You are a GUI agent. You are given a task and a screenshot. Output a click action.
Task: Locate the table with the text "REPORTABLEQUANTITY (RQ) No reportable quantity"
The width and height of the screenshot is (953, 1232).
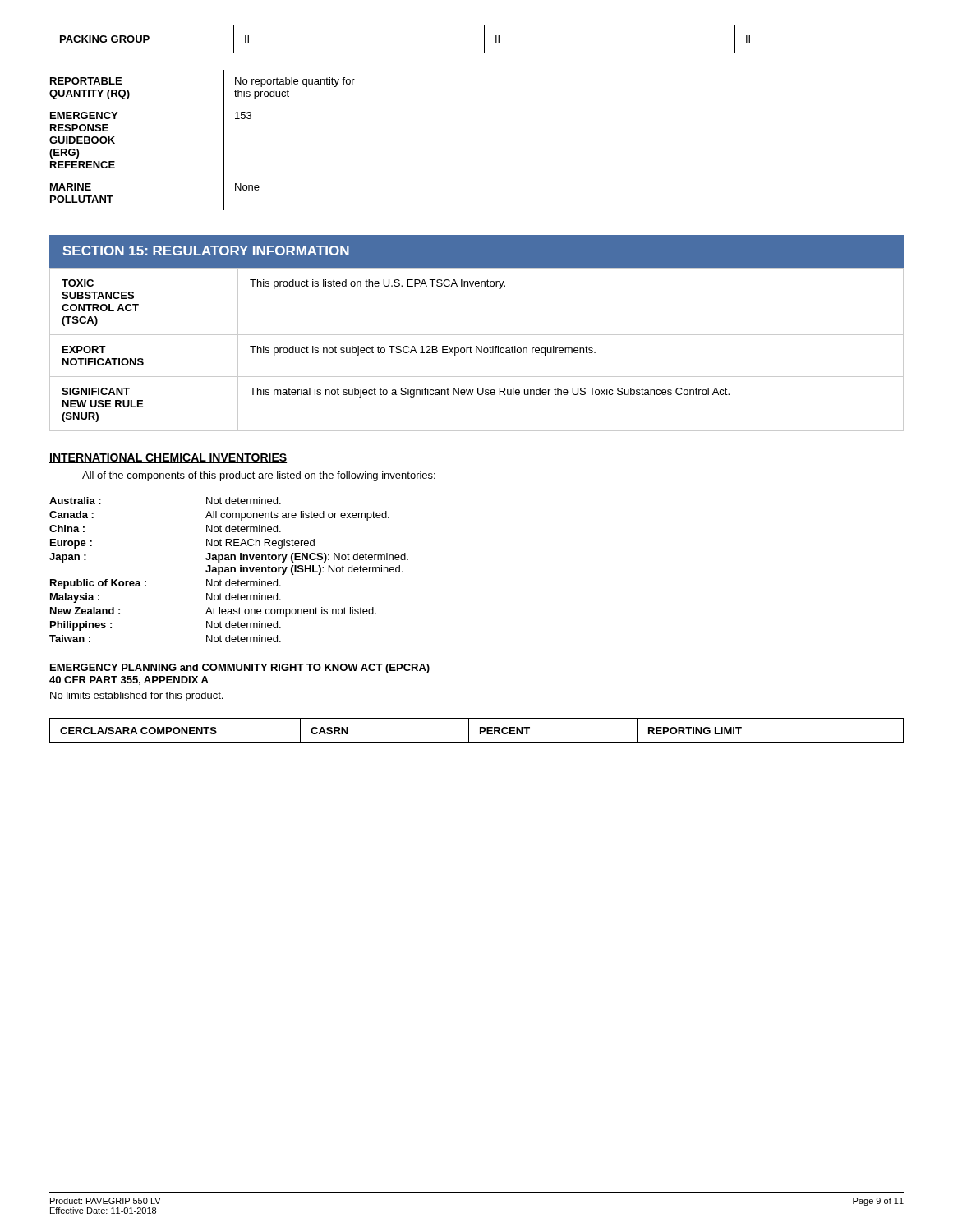point(476,140)
